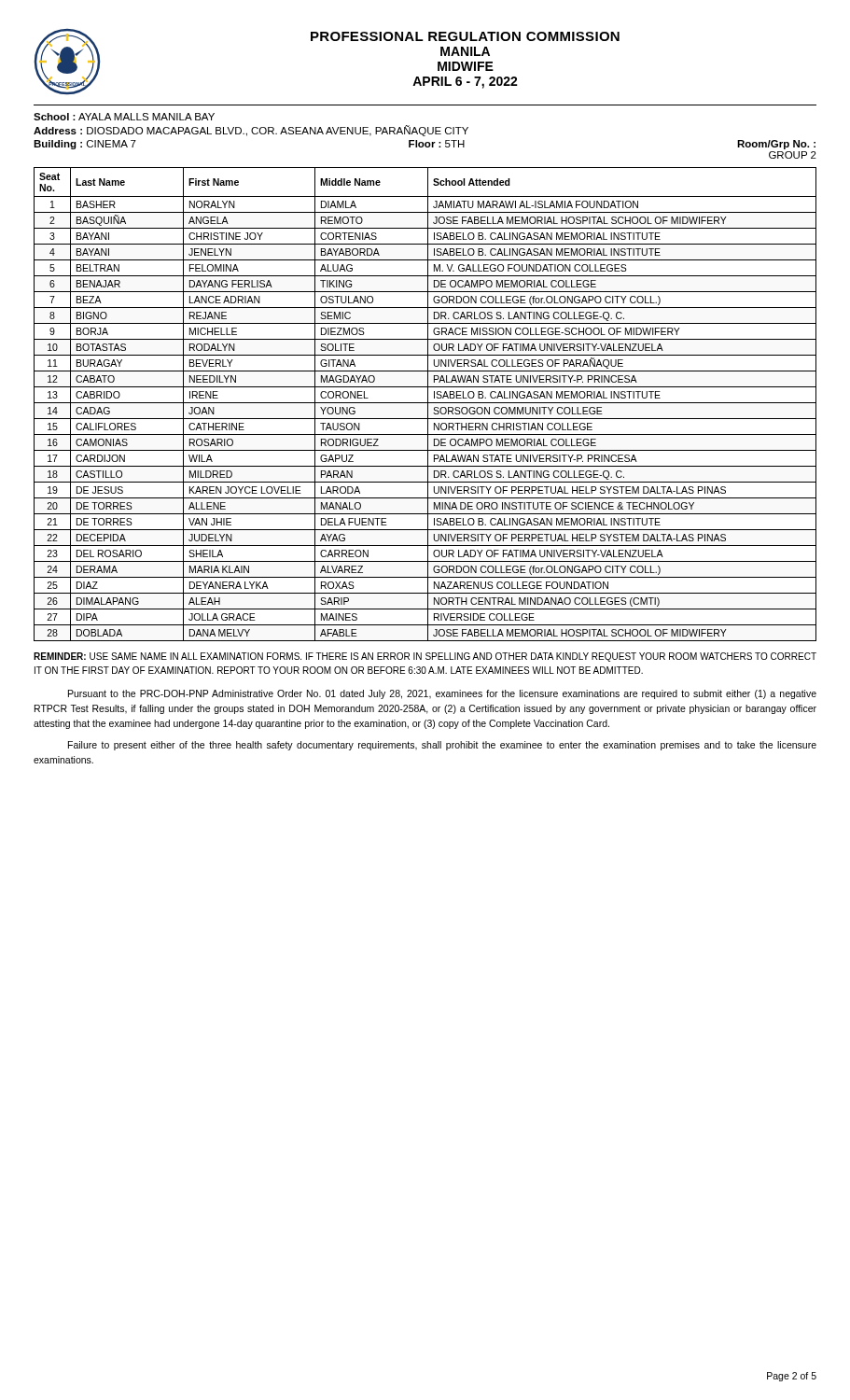Screen dimensions: 1400x850
Task: Find the text block containing "School : AYALA"
Action: (124, 117)
